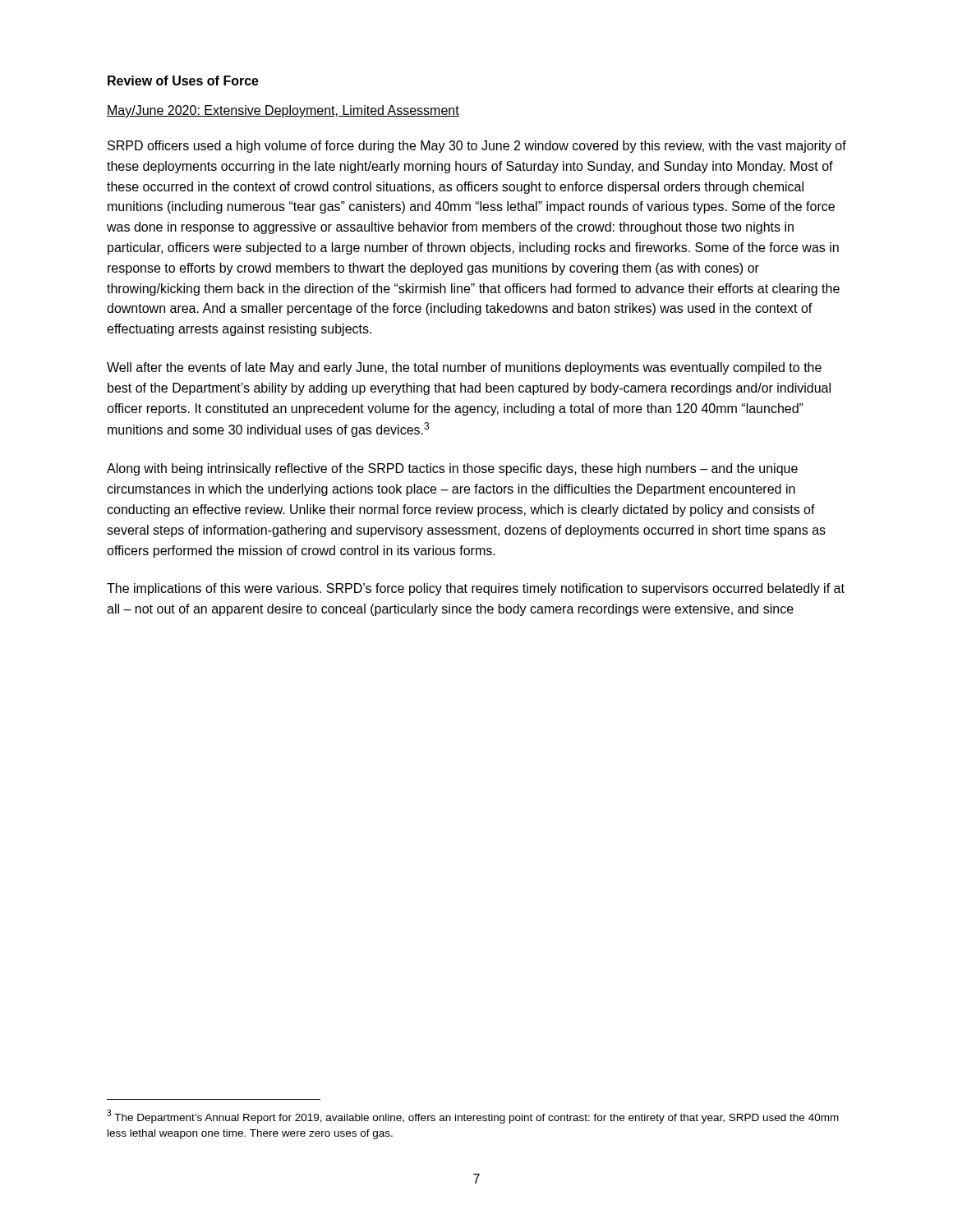953x1232 pixels.
Task: Select the element starting "Along with being"
Action: pos(466,510)
